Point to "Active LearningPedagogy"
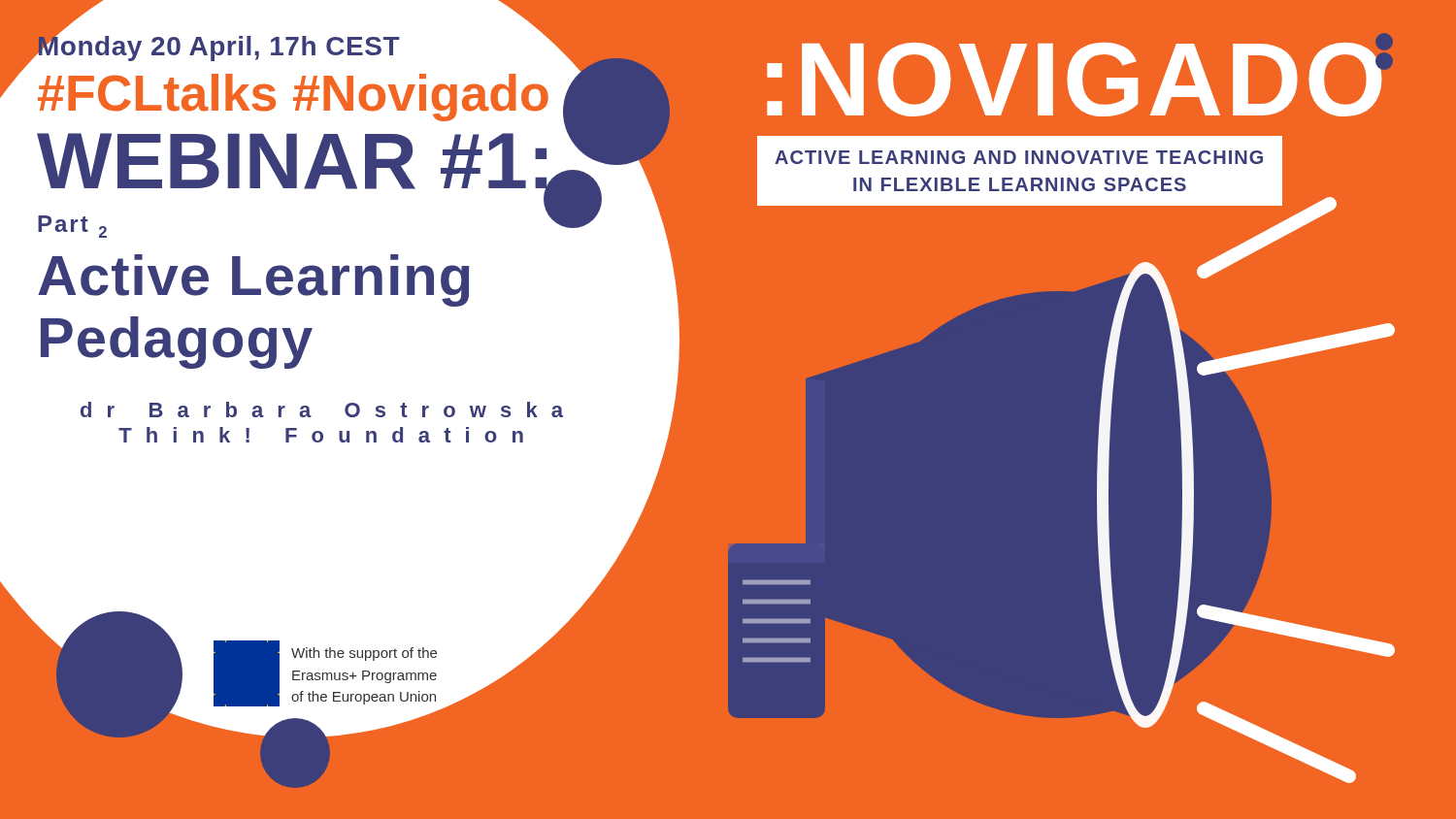 [255, 306]
